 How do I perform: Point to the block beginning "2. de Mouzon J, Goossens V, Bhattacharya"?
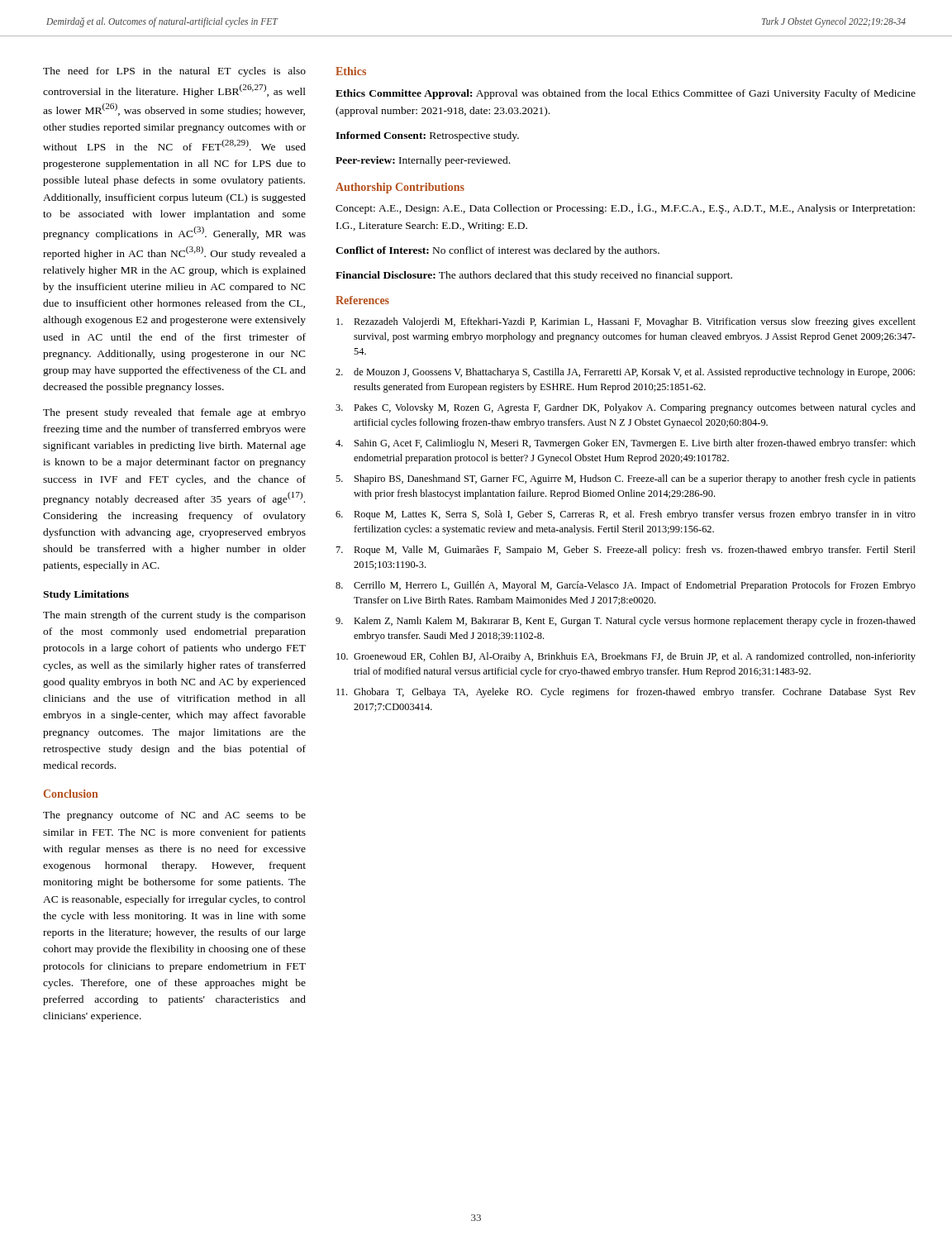coord(626,380)
